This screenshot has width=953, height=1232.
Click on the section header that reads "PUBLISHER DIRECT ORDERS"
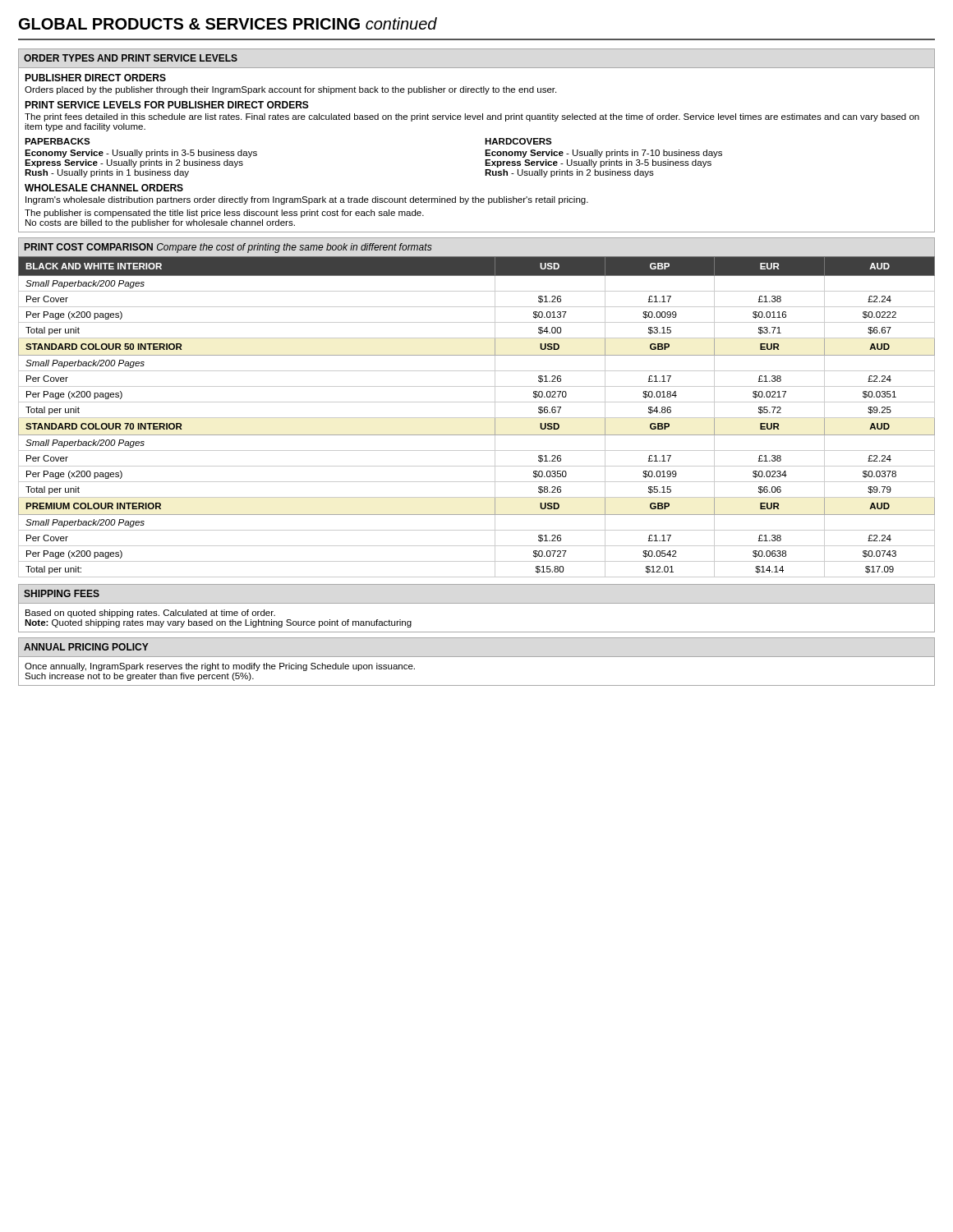(95, 78)
